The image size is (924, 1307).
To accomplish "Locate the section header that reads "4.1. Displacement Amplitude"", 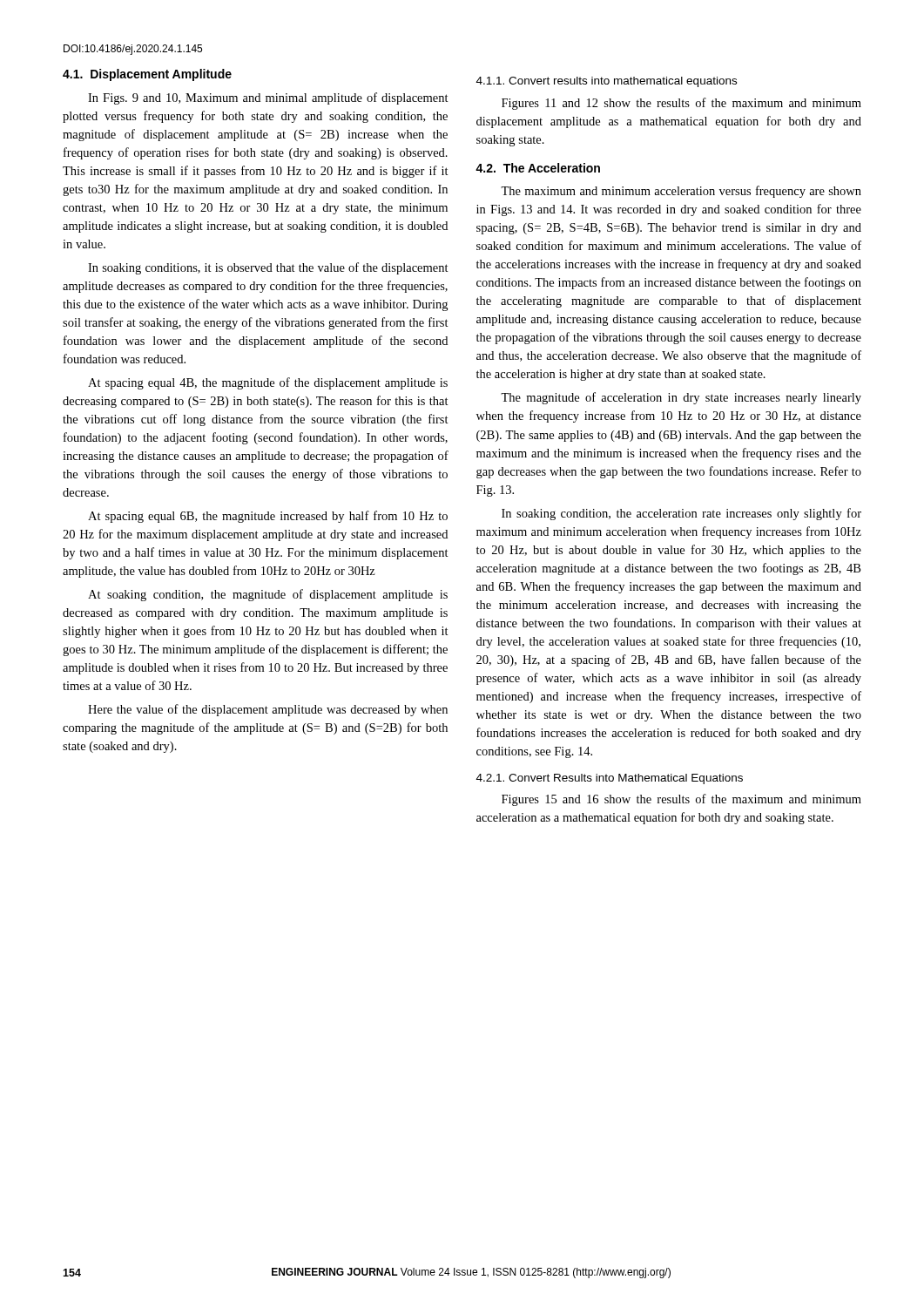I will tap(147, 74).
